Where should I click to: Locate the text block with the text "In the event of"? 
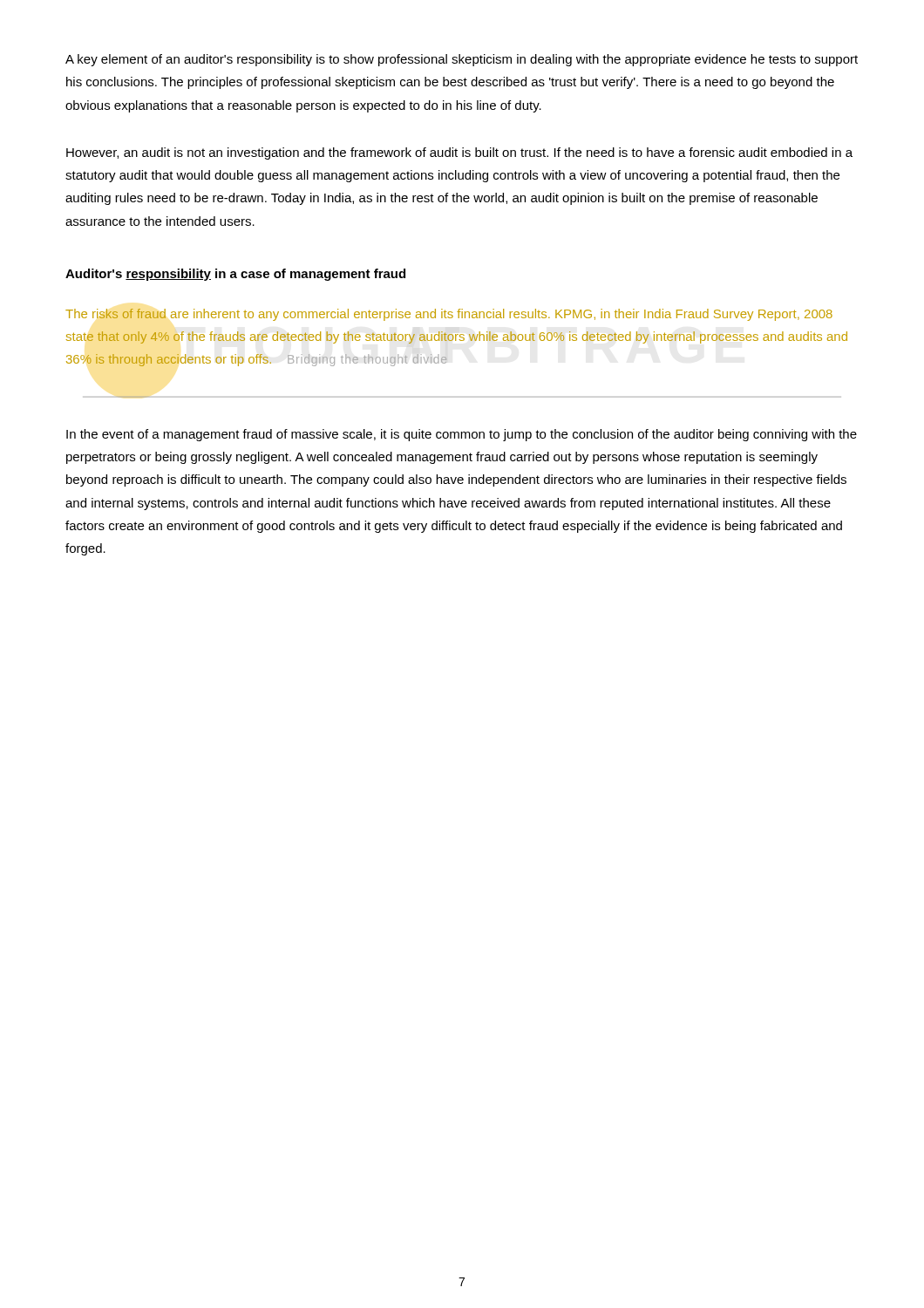(461, 491)
